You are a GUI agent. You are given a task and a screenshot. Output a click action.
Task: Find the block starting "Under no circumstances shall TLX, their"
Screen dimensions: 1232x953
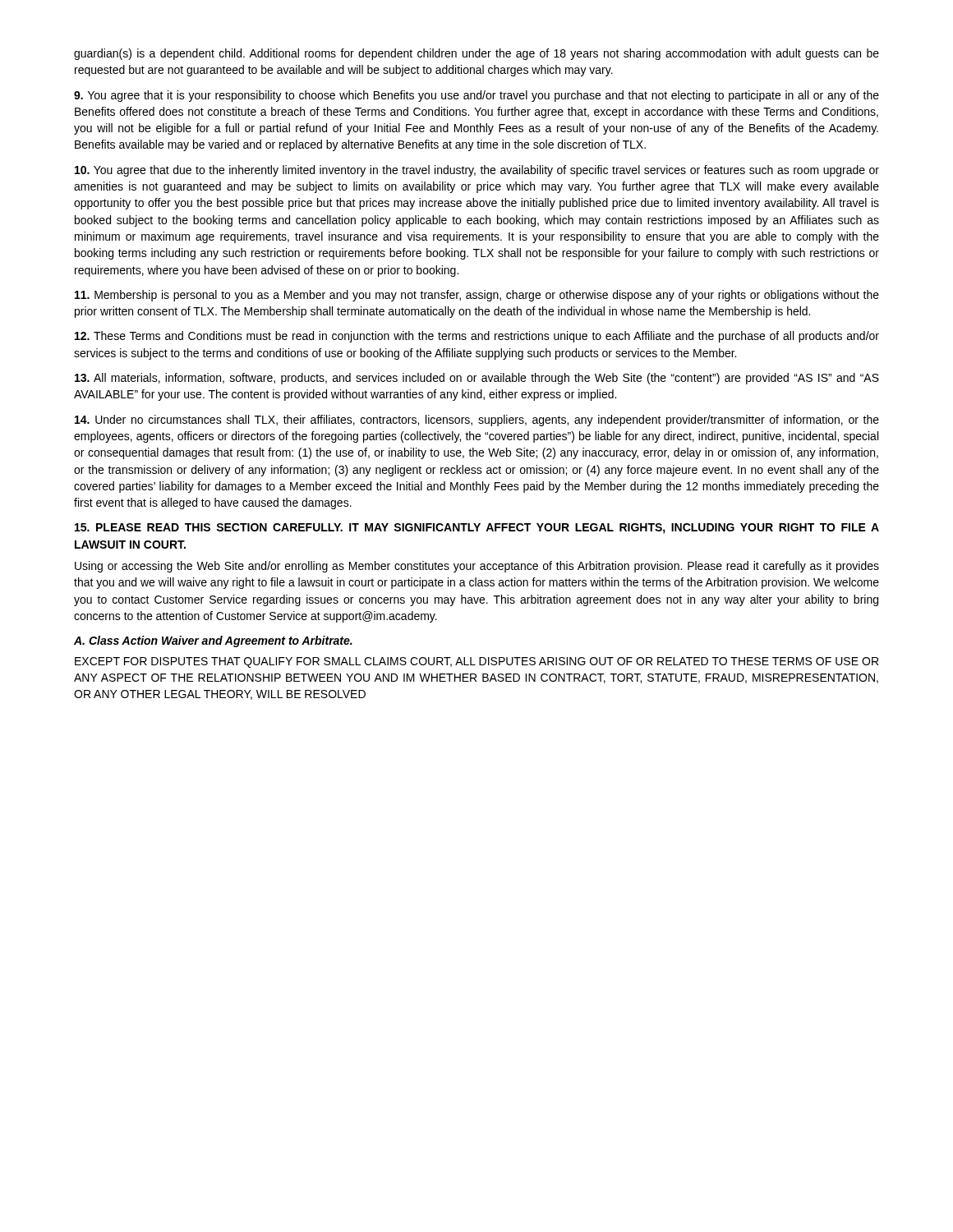[476, 461]
